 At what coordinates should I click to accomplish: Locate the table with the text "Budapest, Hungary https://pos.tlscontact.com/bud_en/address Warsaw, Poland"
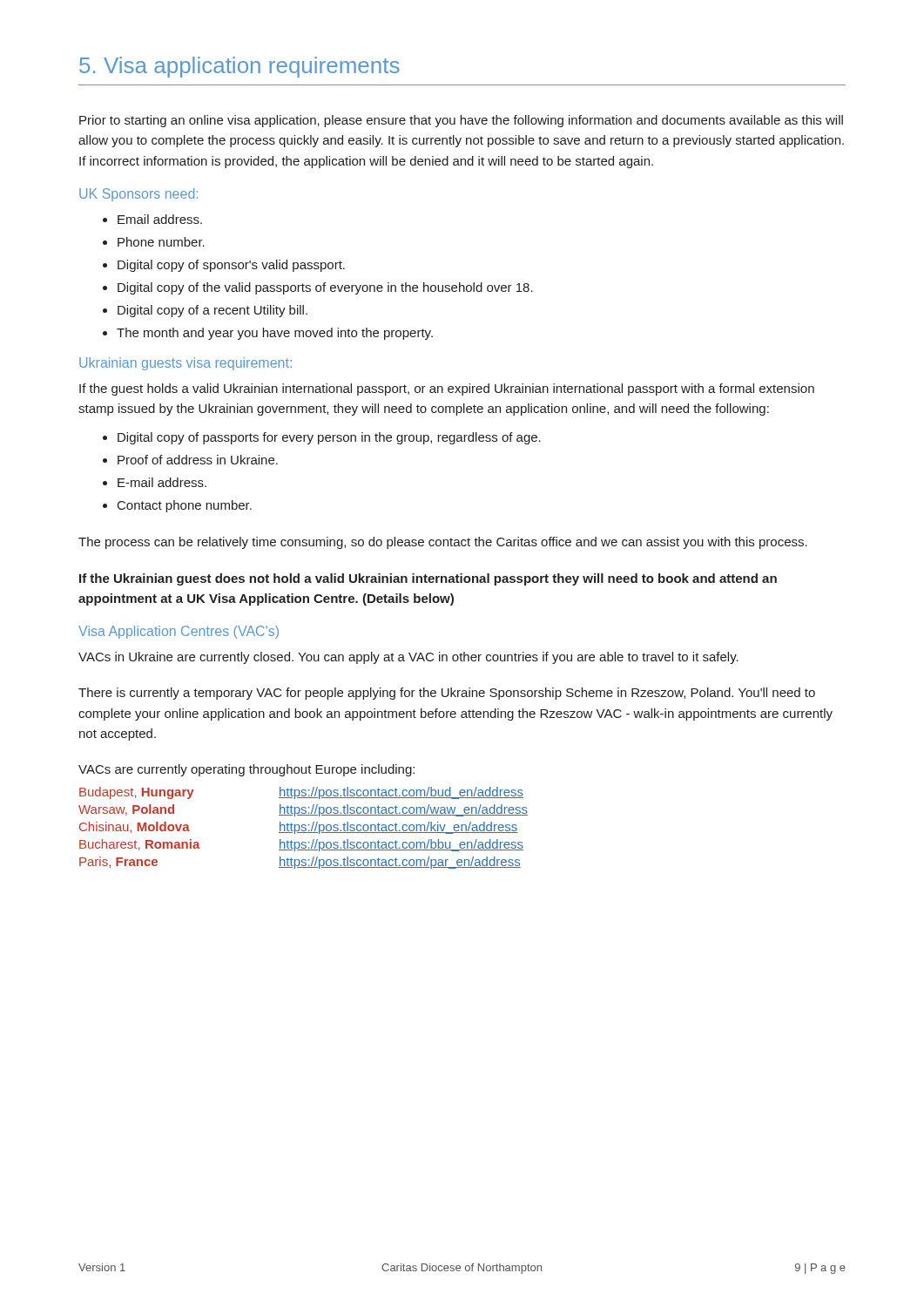click(462, 827)
